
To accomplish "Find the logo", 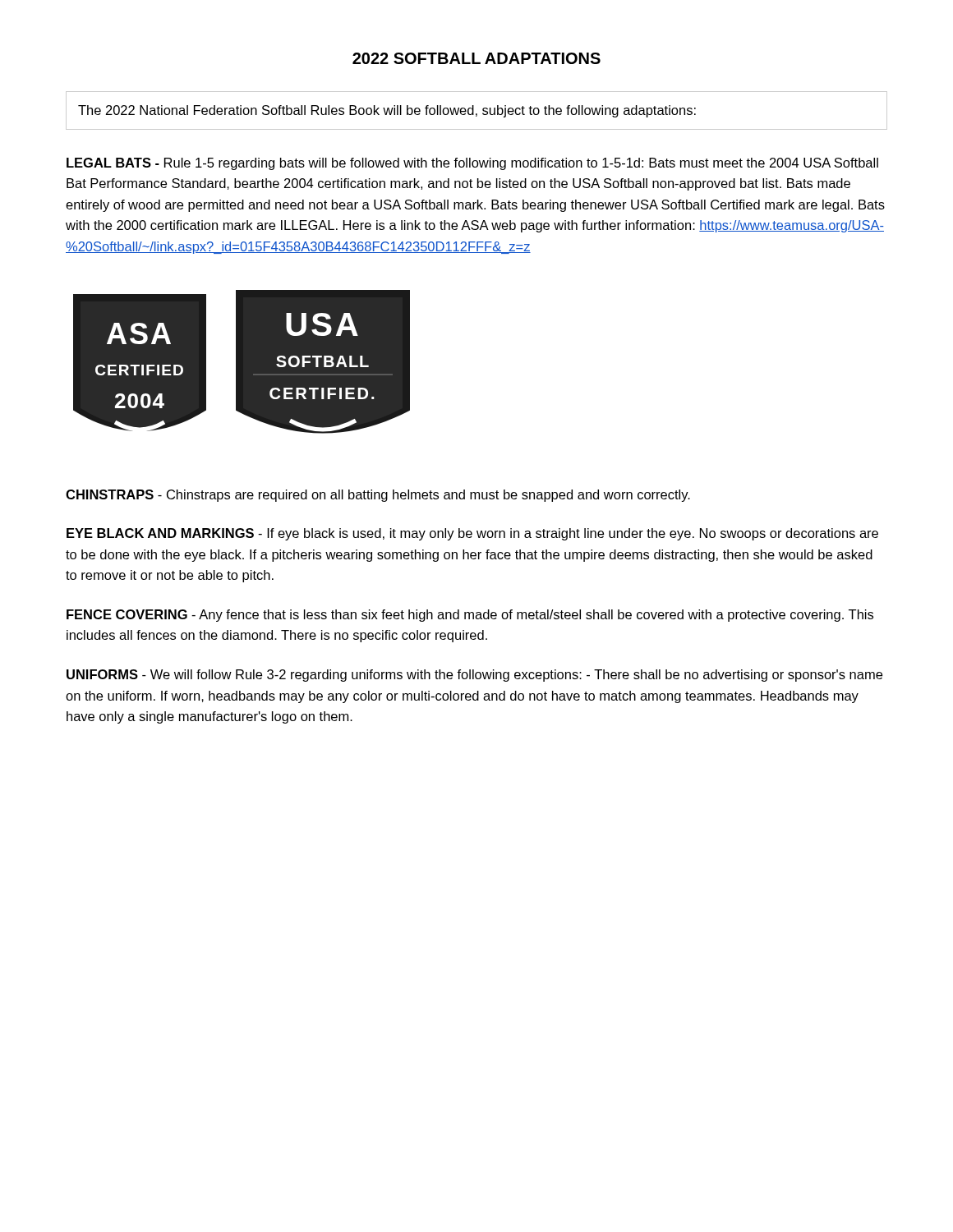I will click(x=476, y=368).
